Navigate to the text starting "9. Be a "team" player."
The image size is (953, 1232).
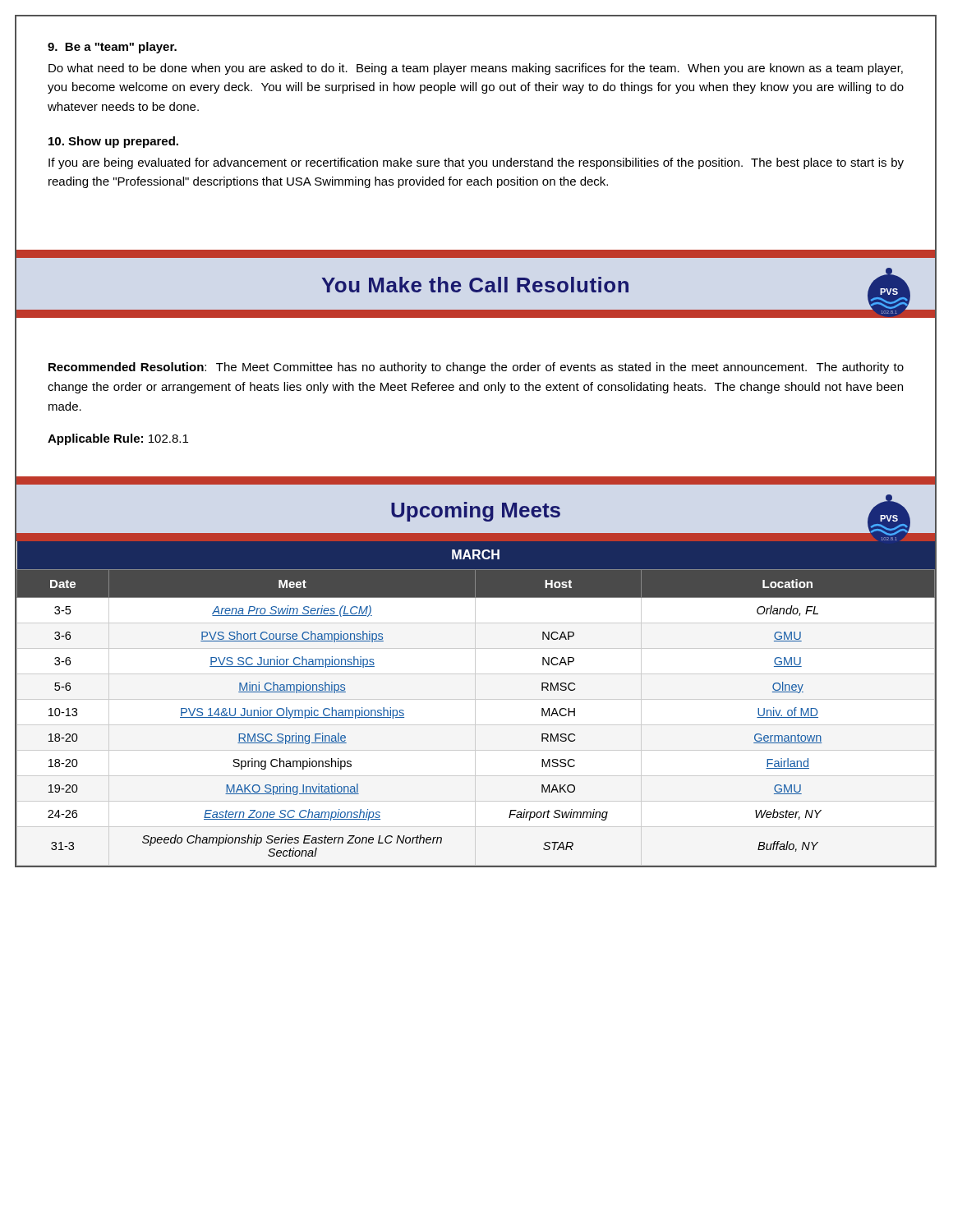[476, 77]
